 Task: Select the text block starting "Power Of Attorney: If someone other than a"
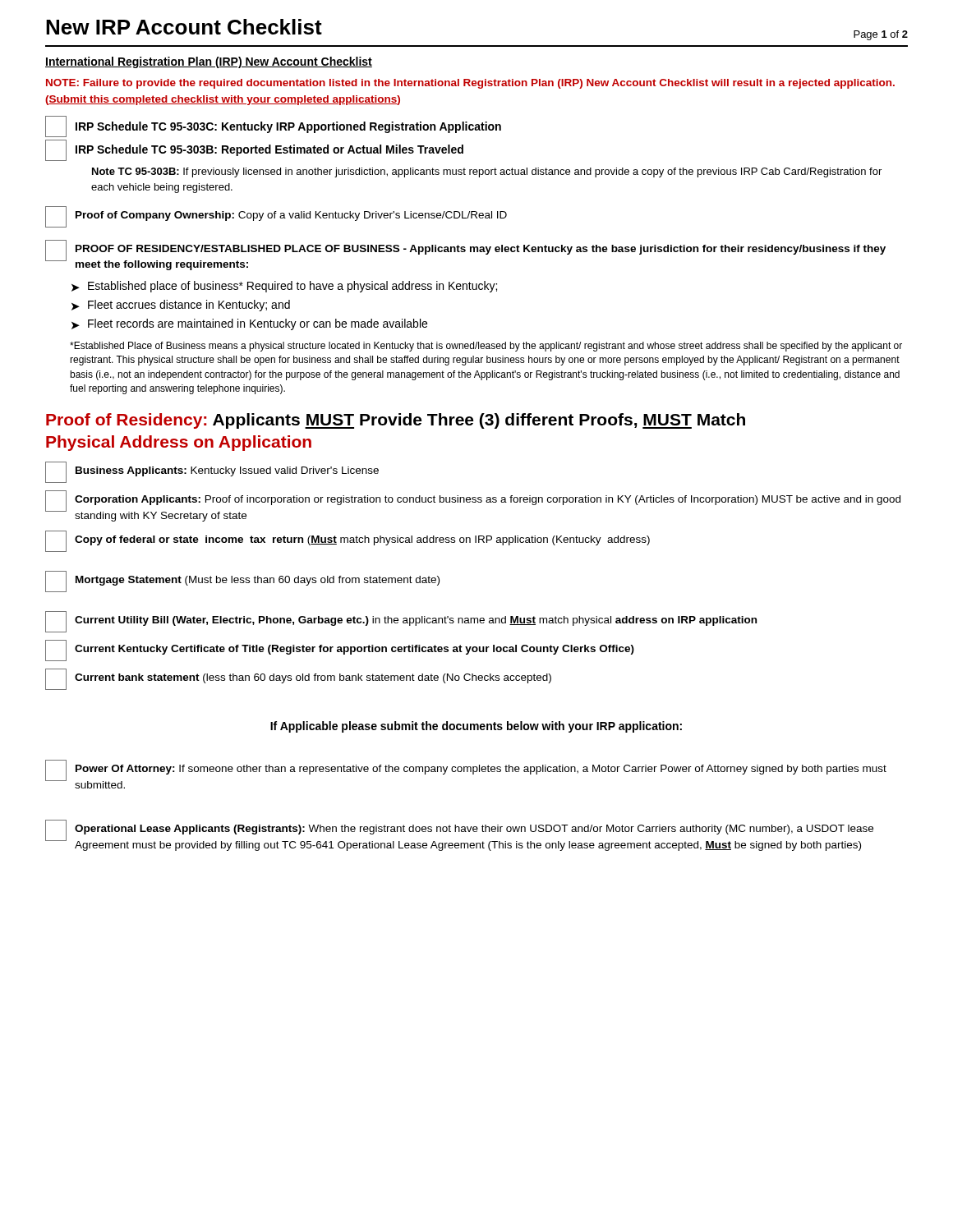pyautogui.click(x=476, y=776)
